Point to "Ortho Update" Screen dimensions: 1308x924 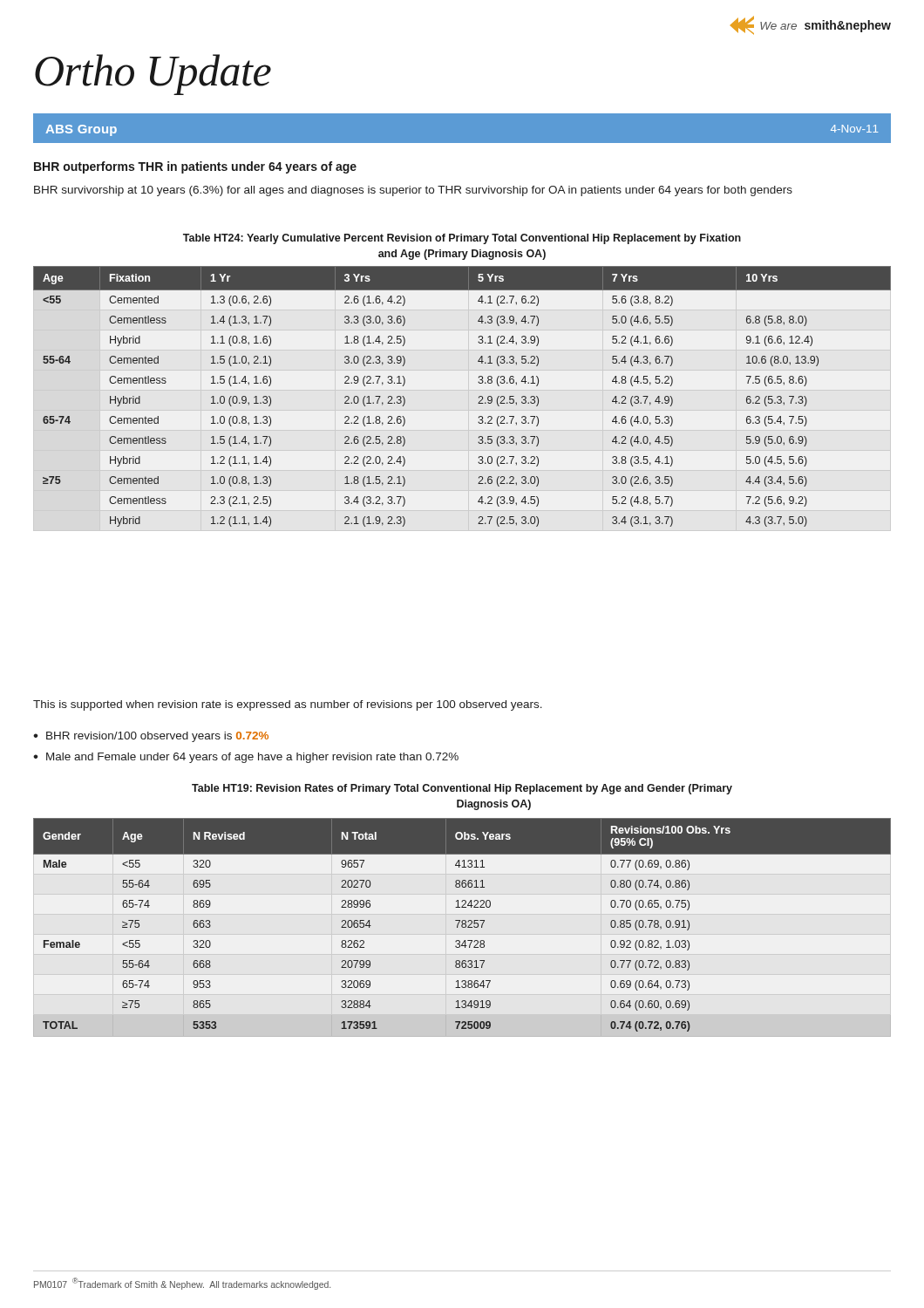tap(152, 71)
